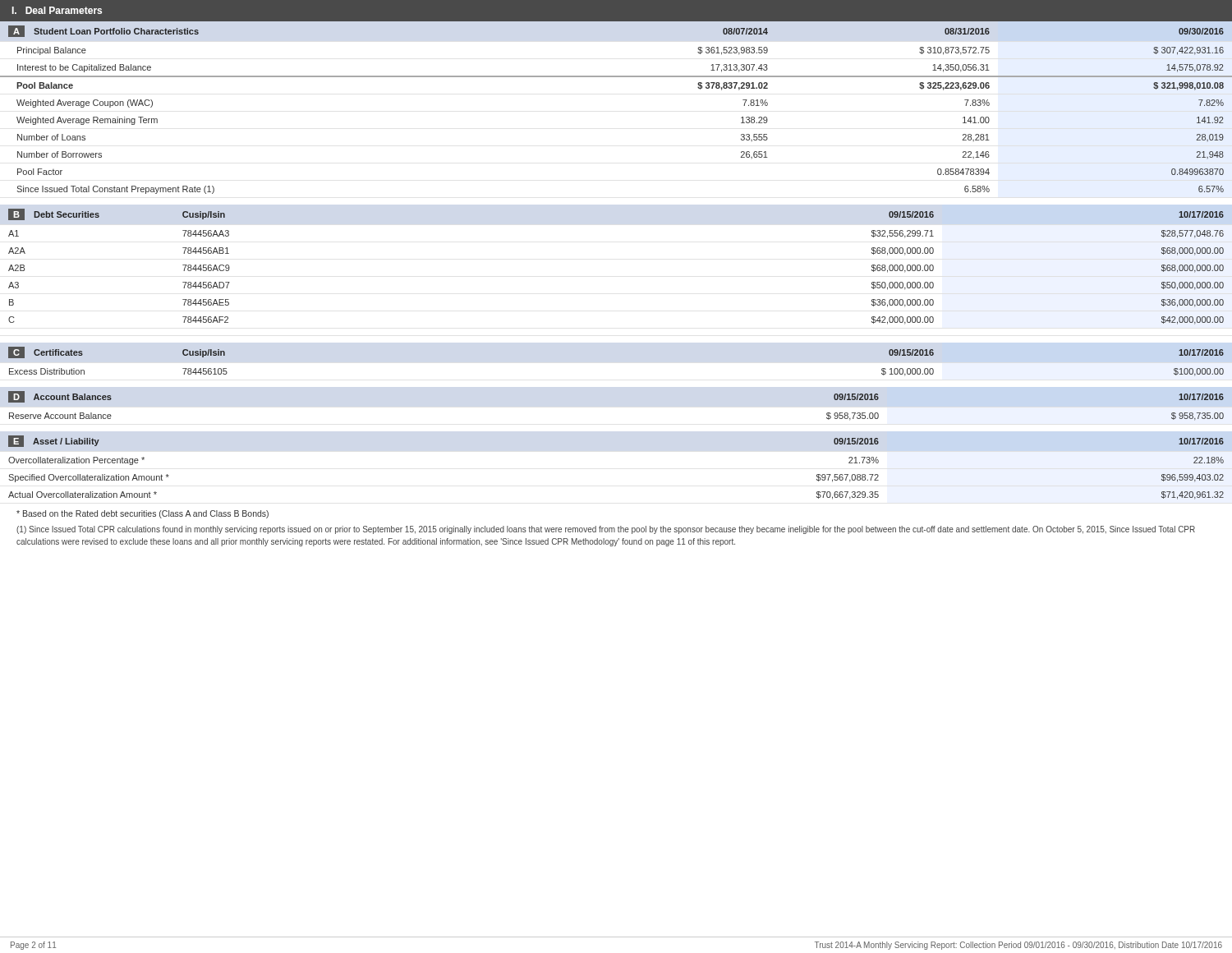This screenshot has width=1232, height=953.
Task: Select the text starting "Based on the Rated debt securities (Class"
Action: click(143, 513)
